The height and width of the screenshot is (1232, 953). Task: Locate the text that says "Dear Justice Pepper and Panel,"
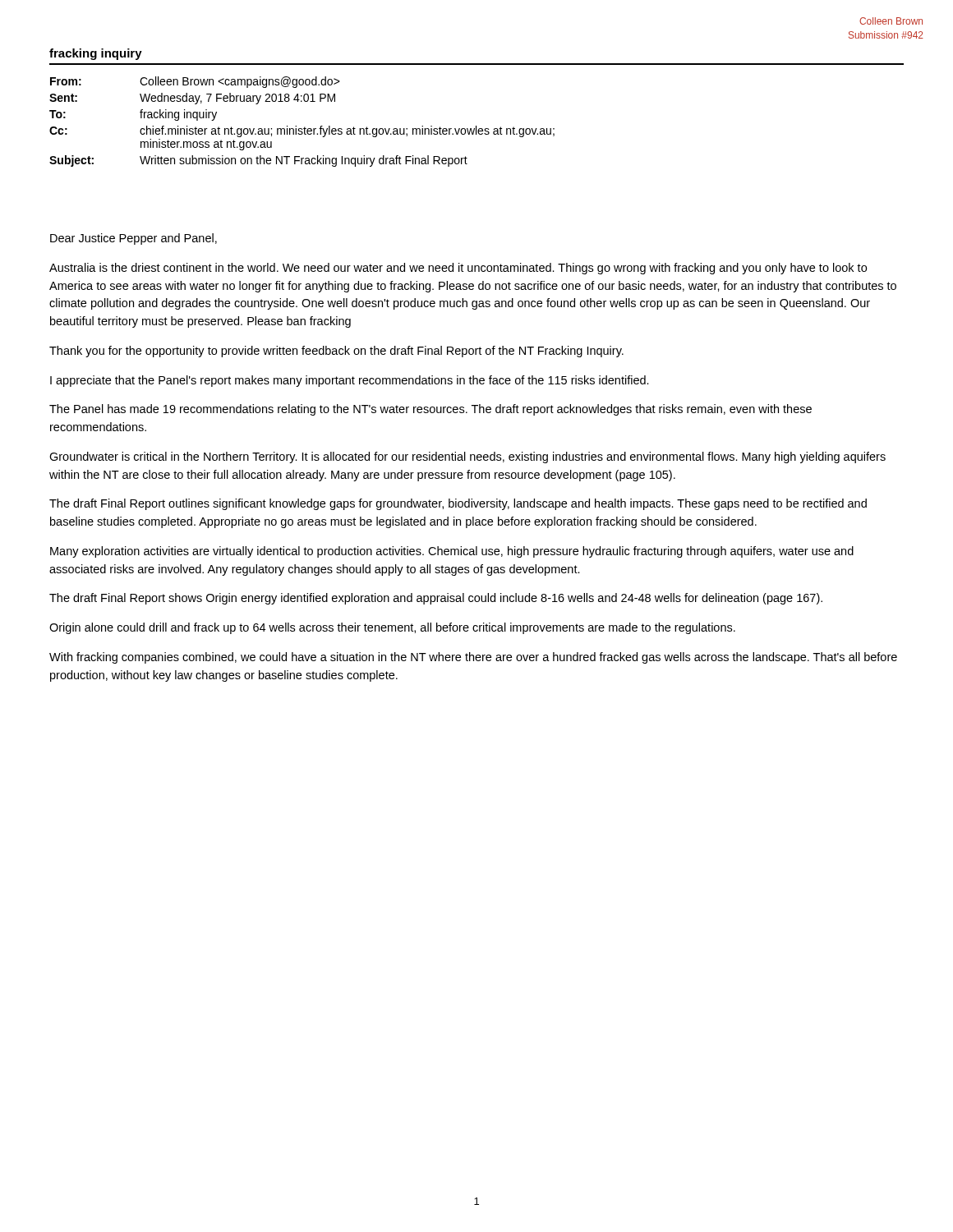(x=134, y=239)
